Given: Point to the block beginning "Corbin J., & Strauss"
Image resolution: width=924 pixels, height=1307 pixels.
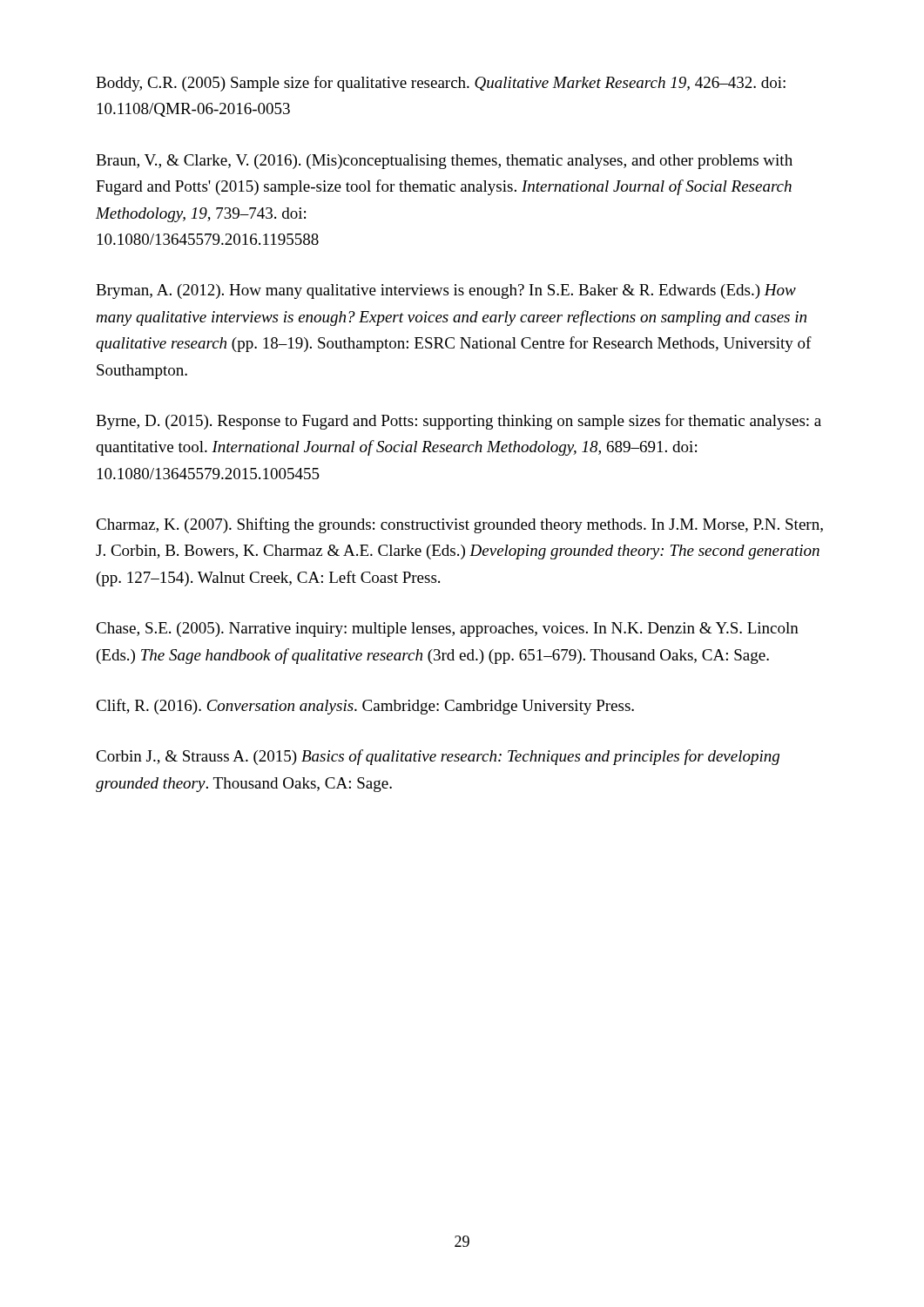Looking at the screenshot, I should coord(438,769).
